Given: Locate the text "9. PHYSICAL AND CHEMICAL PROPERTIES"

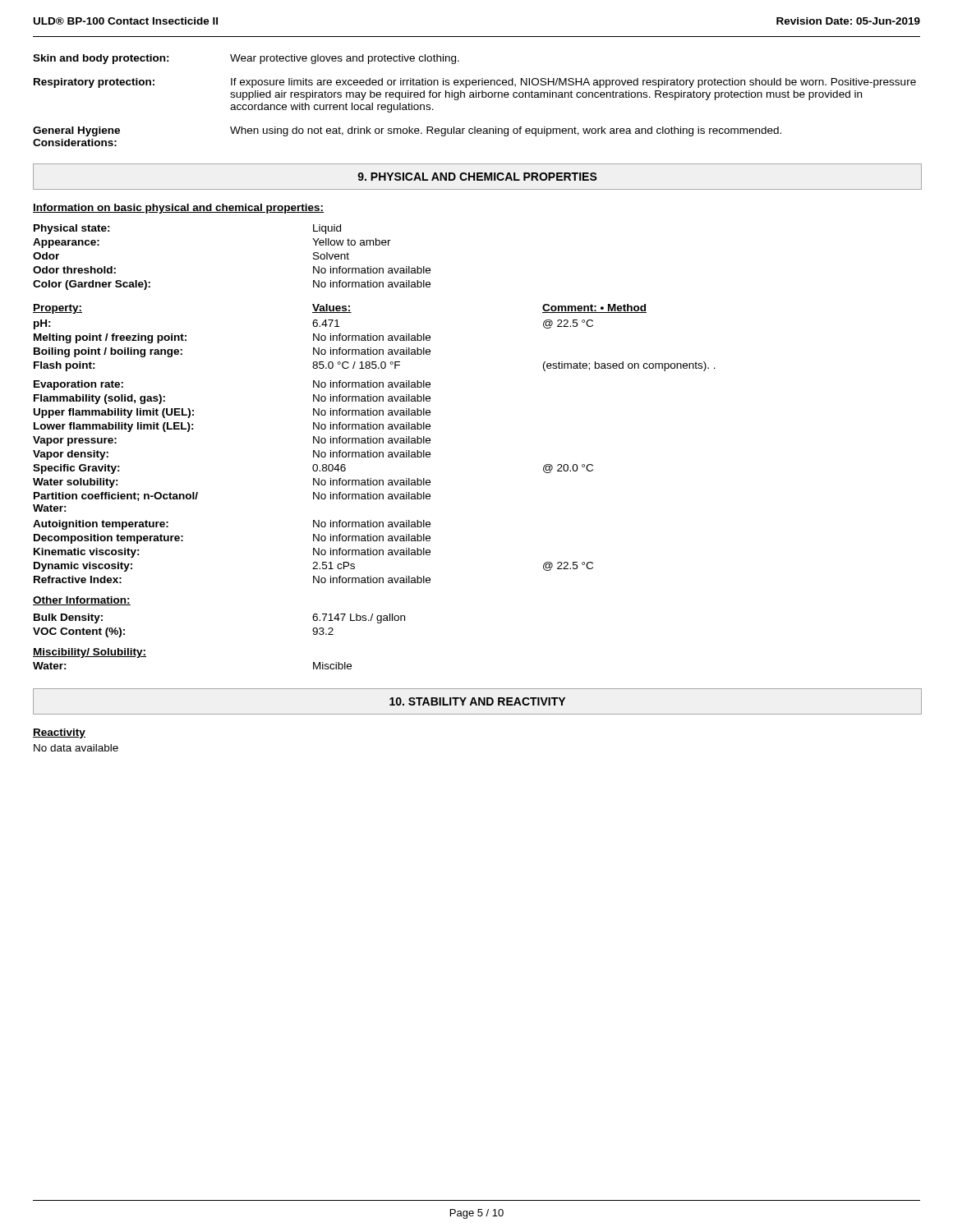Looking at the screenshot, I should [x=477, y=177].
